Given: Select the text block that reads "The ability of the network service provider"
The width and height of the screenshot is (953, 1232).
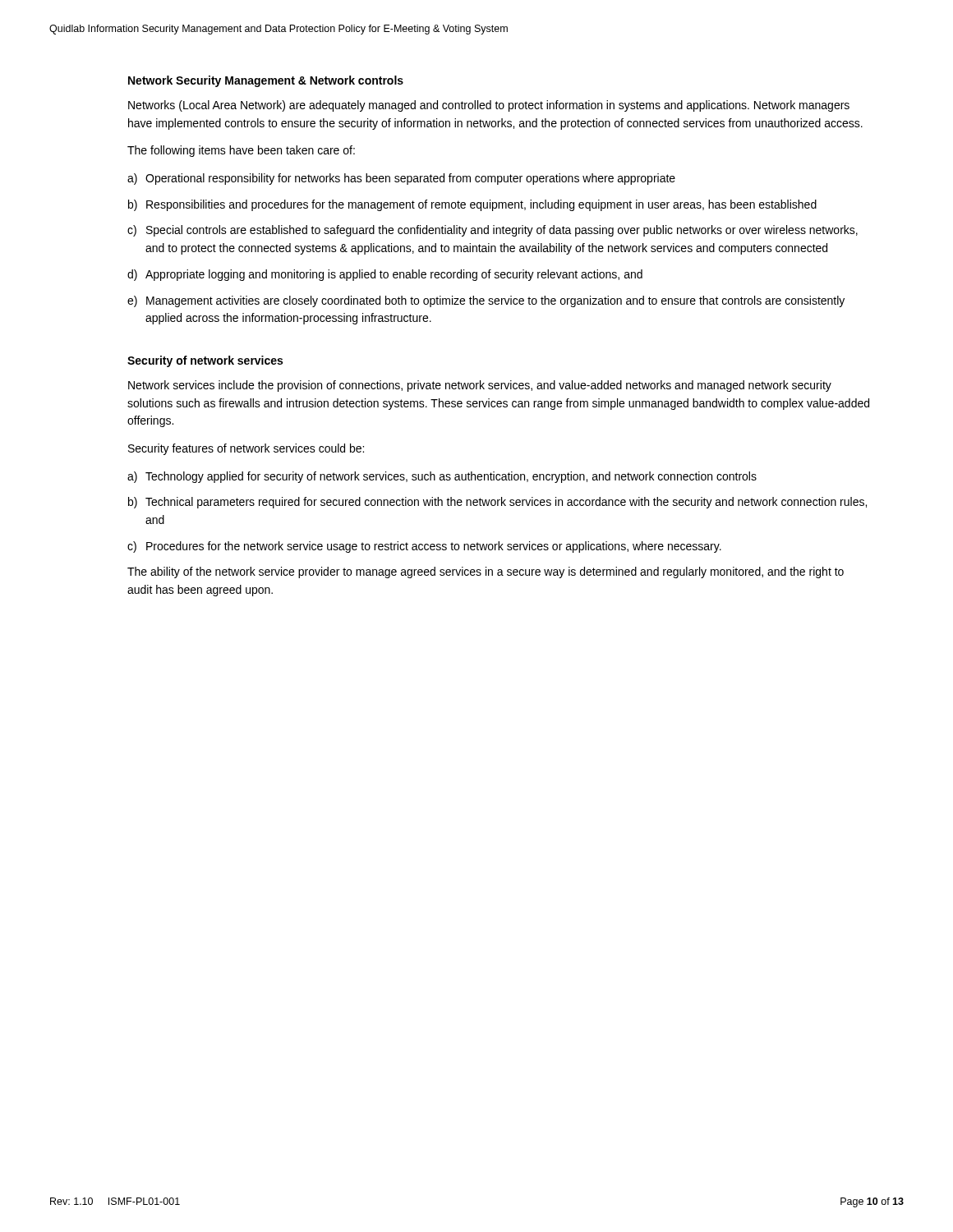Looking at the screenshot, I should pyautogui.click(x=486, y=581).
